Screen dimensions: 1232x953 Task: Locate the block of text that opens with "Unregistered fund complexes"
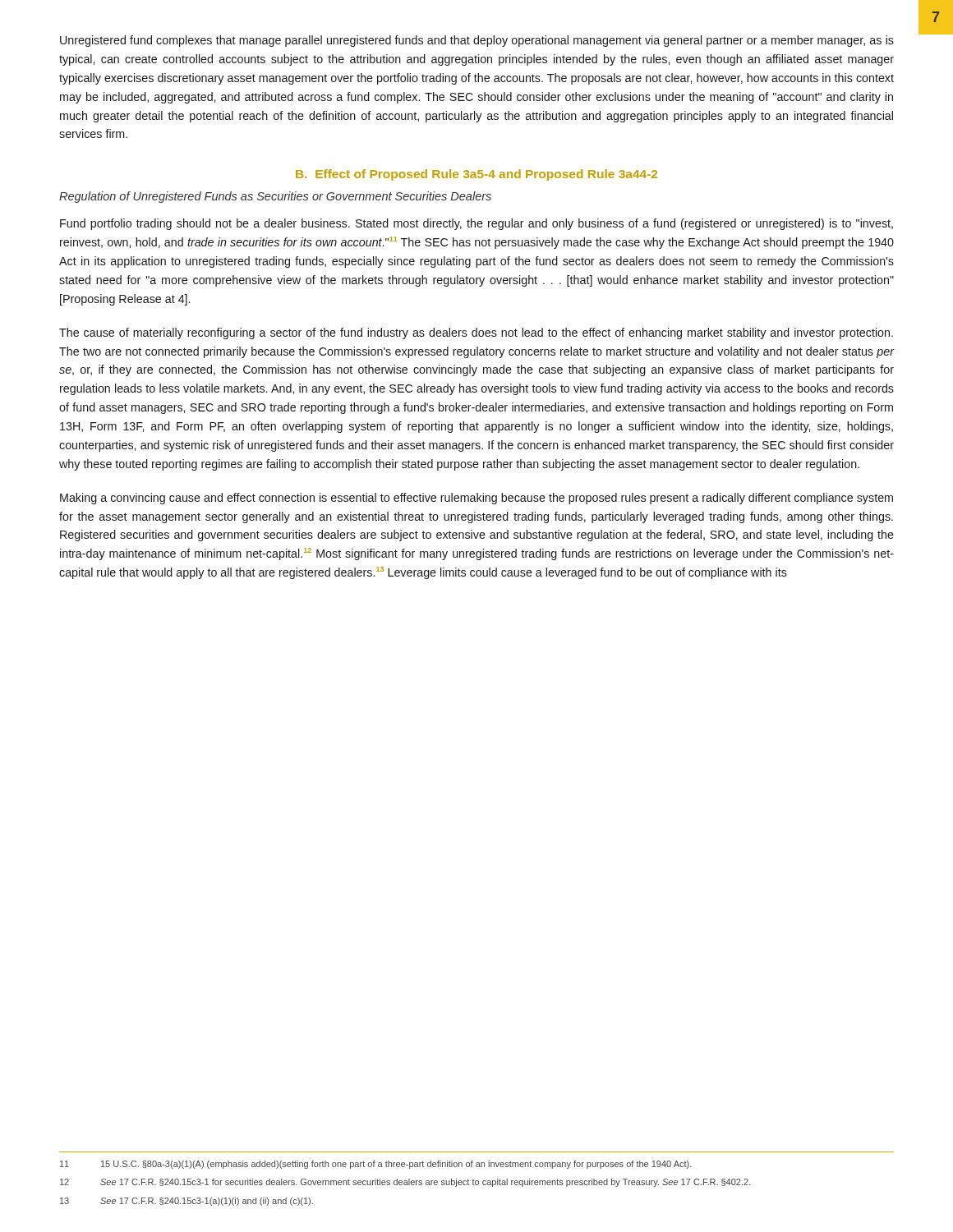tap(476, 87)
